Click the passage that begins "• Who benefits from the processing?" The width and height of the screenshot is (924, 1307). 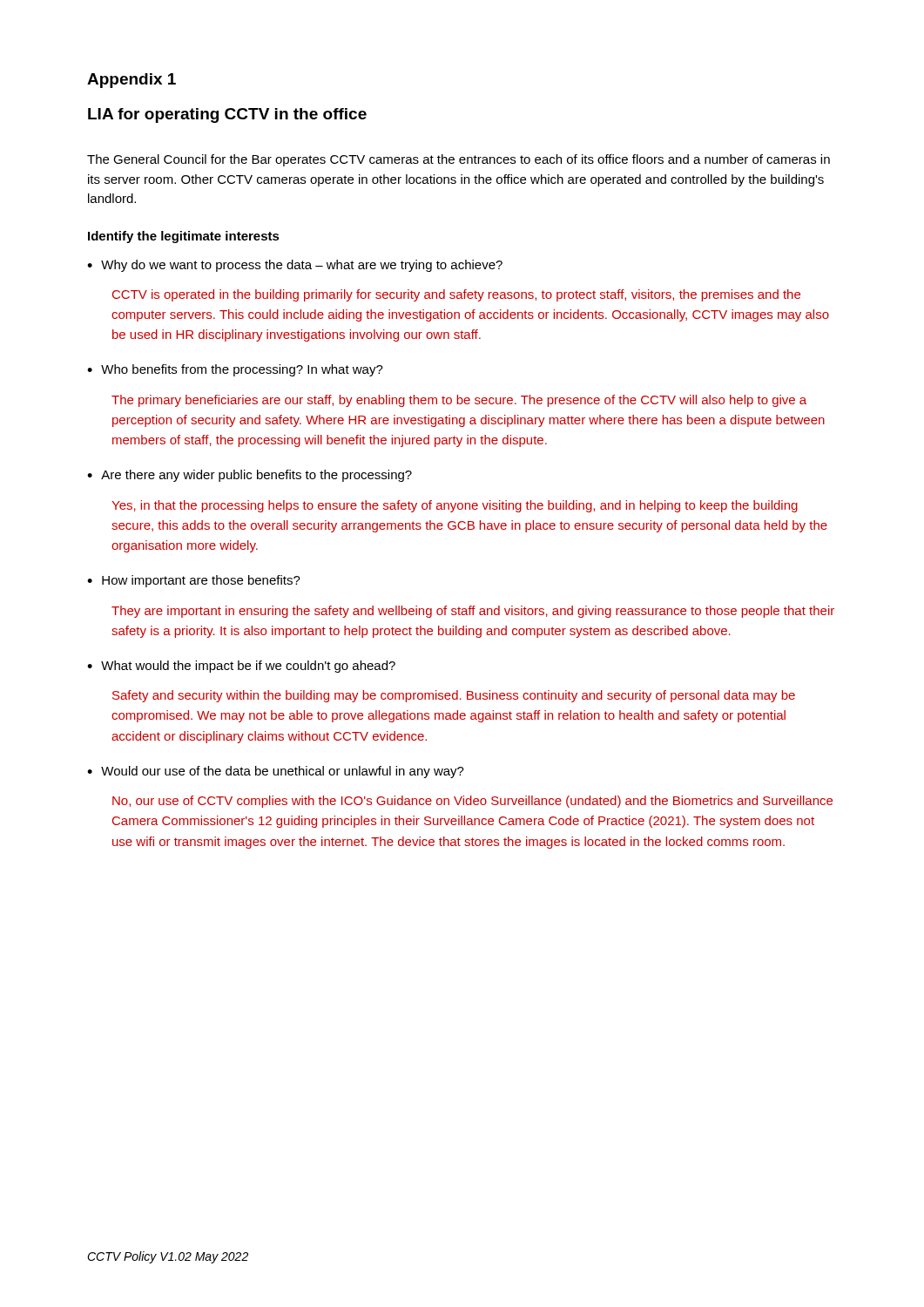235,371
